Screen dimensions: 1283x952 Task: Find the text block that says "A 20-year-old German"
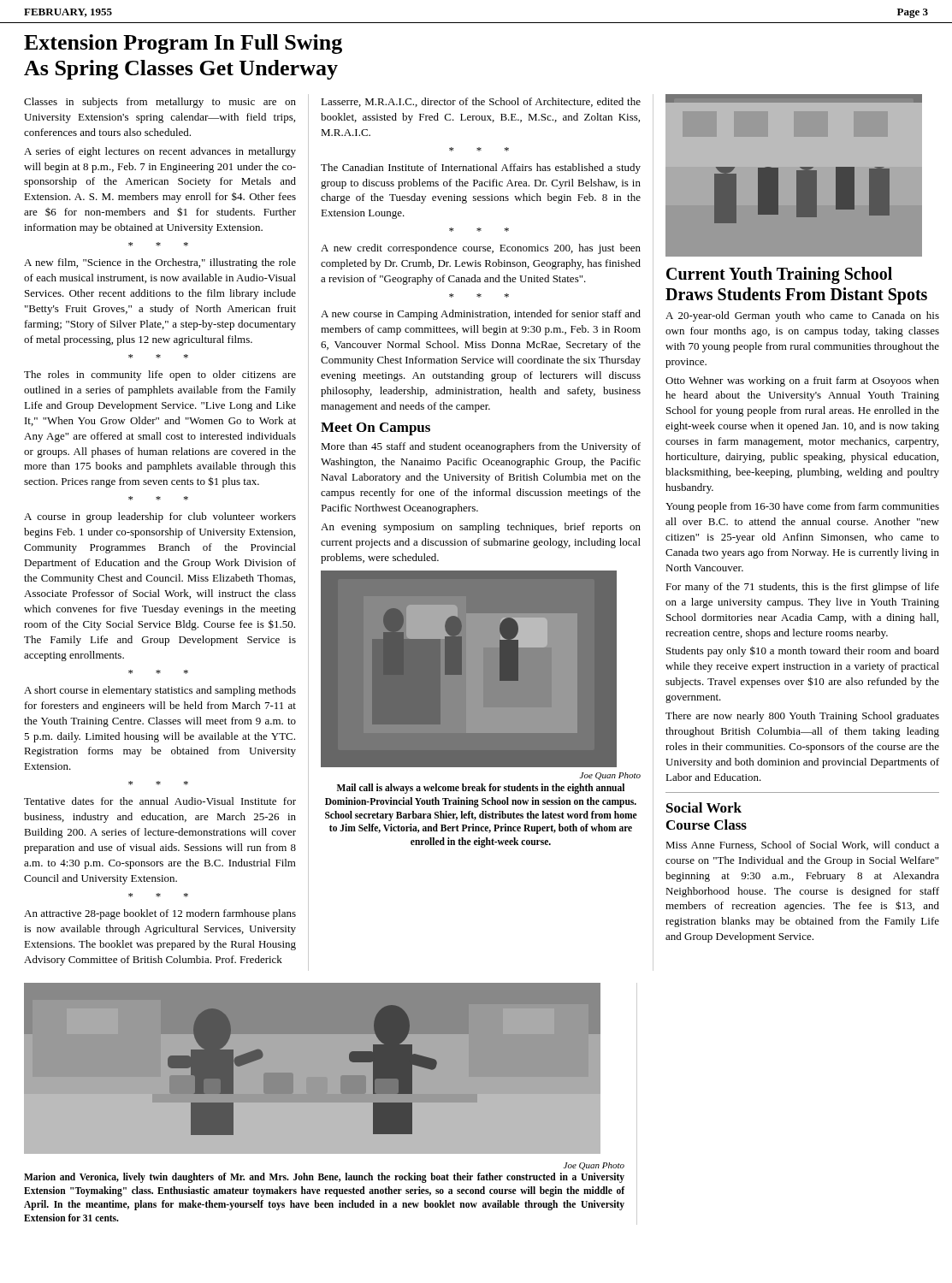click(x=802, y=402)
